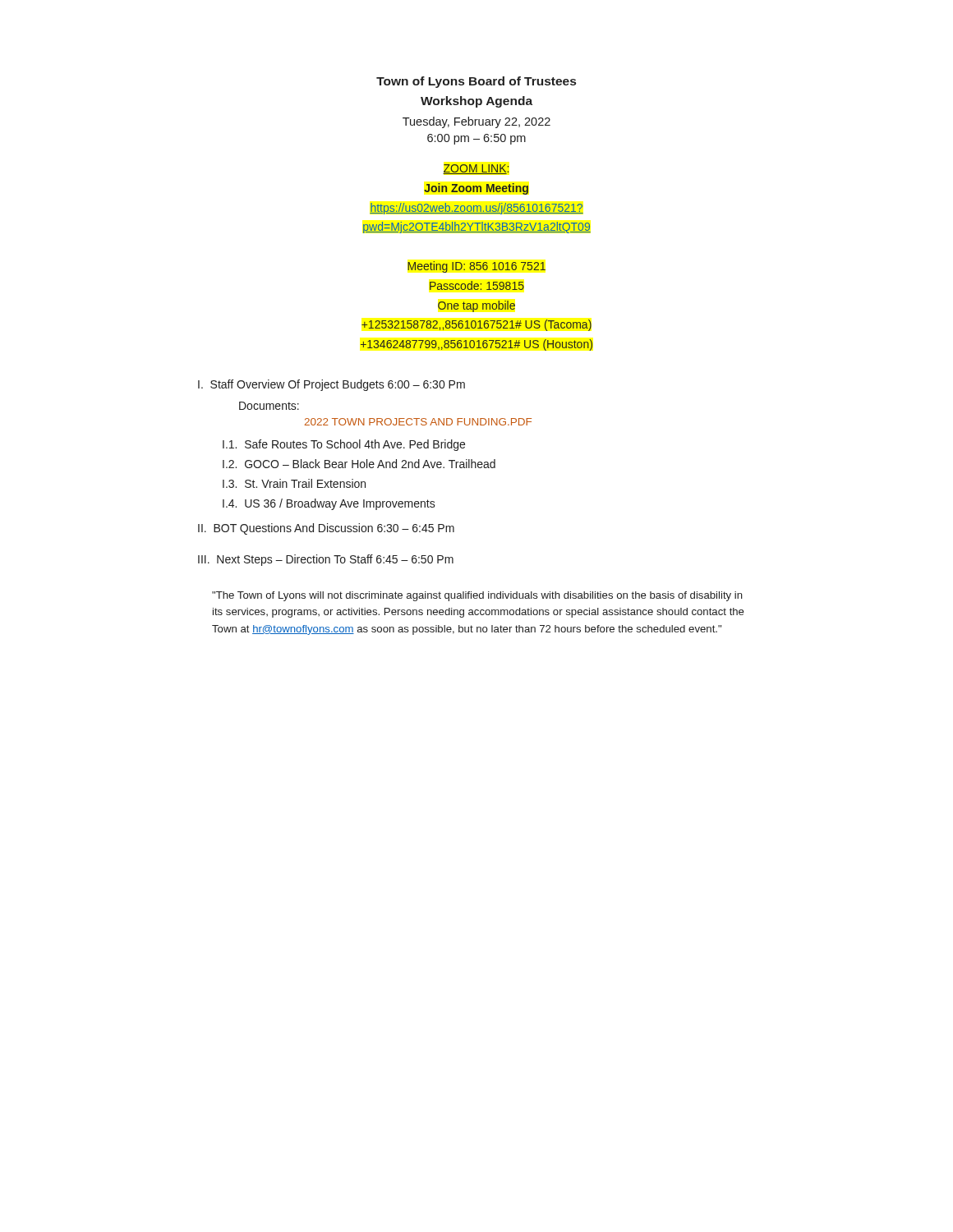Find the block on this page that starts "I.2. GOCO – Black Bear Hole And"
This screenshot has width=953, height=1232.
click(359, 464)
